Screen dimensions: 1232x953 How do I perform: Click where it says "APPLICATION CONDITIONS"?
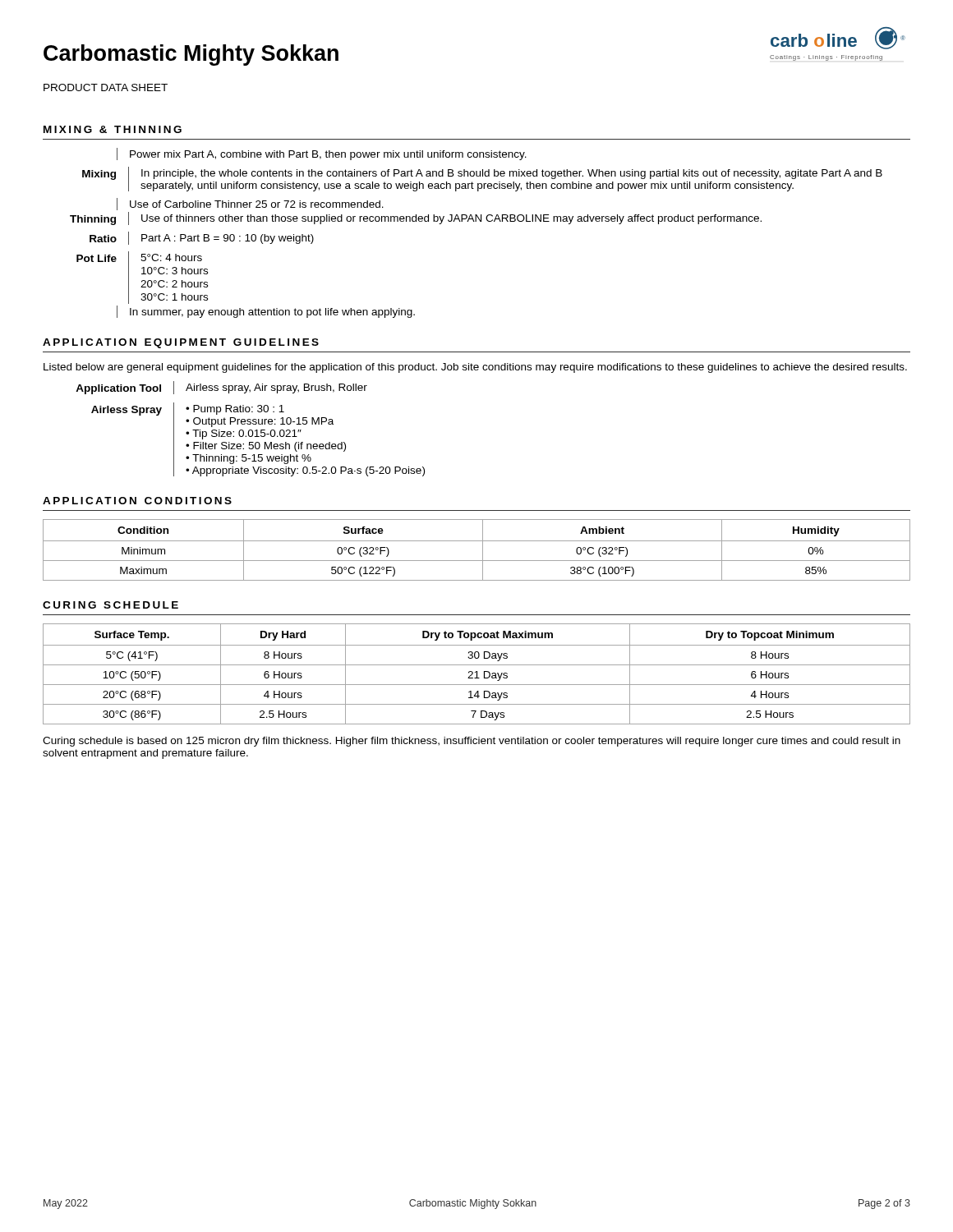pos(138,500)
